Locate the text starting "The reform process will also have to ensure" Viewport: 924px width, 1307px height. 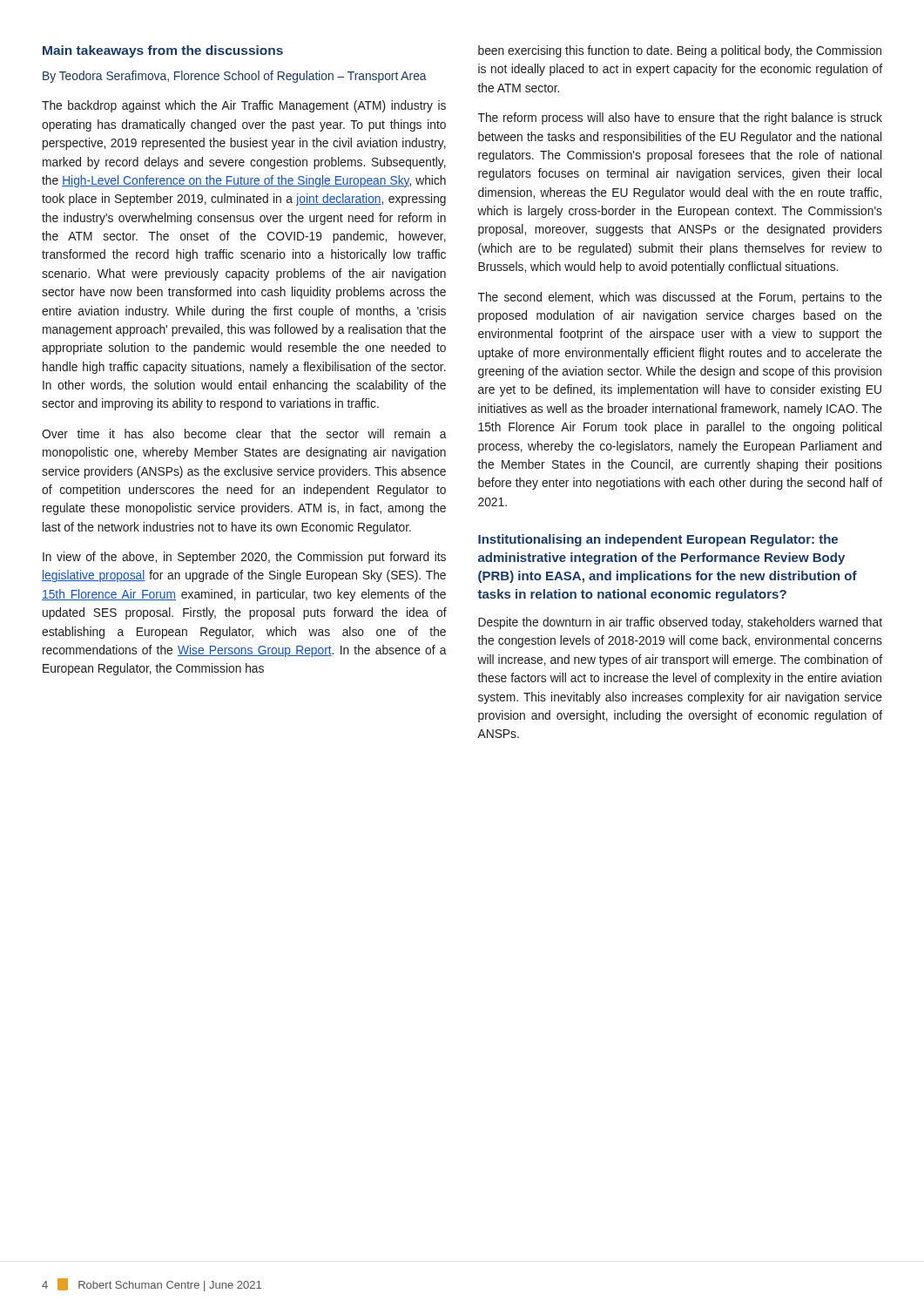[x=680, y=193]
